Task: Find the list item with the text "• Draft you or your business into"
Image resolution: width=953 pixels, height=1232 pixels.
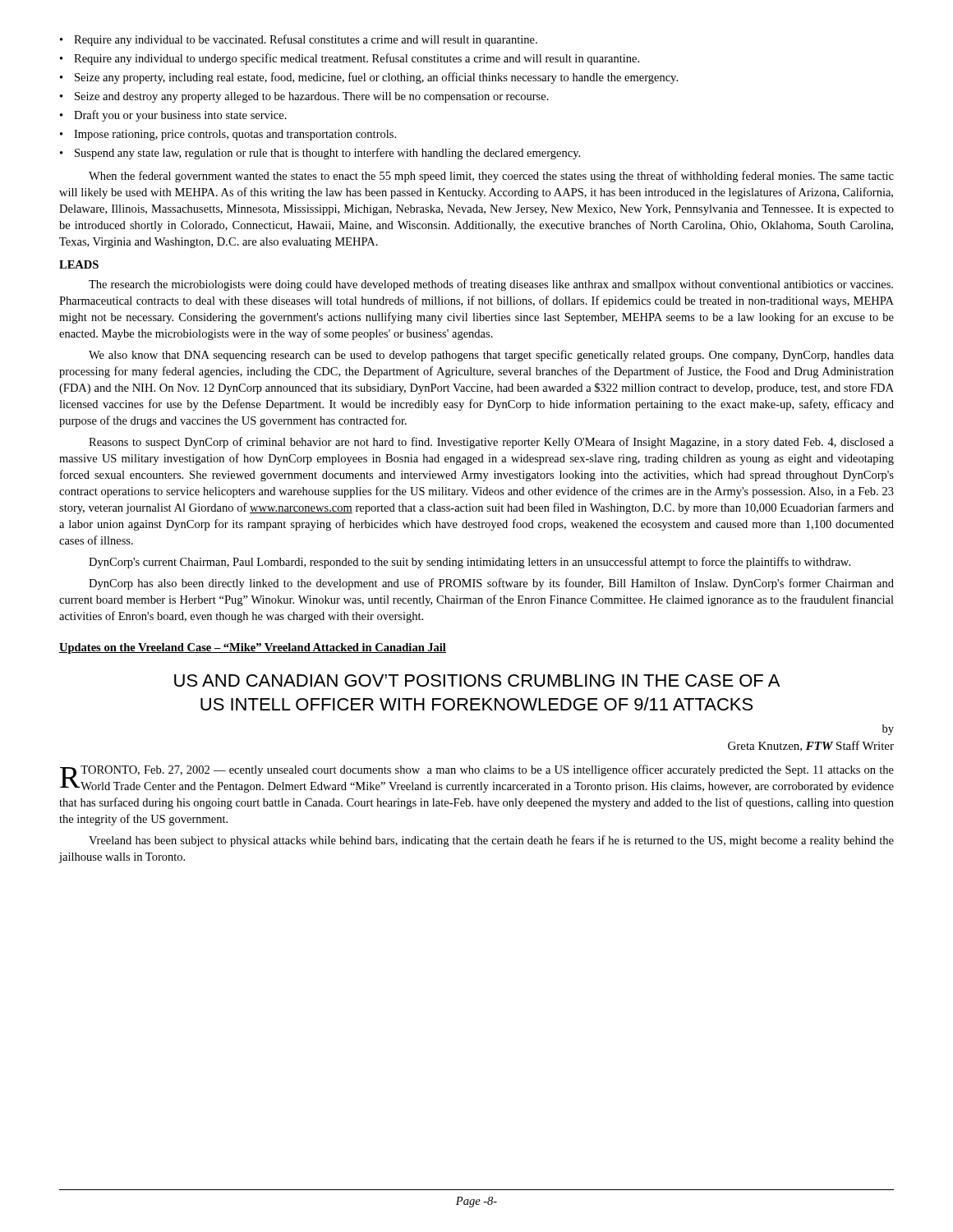Action: point(173,115)
